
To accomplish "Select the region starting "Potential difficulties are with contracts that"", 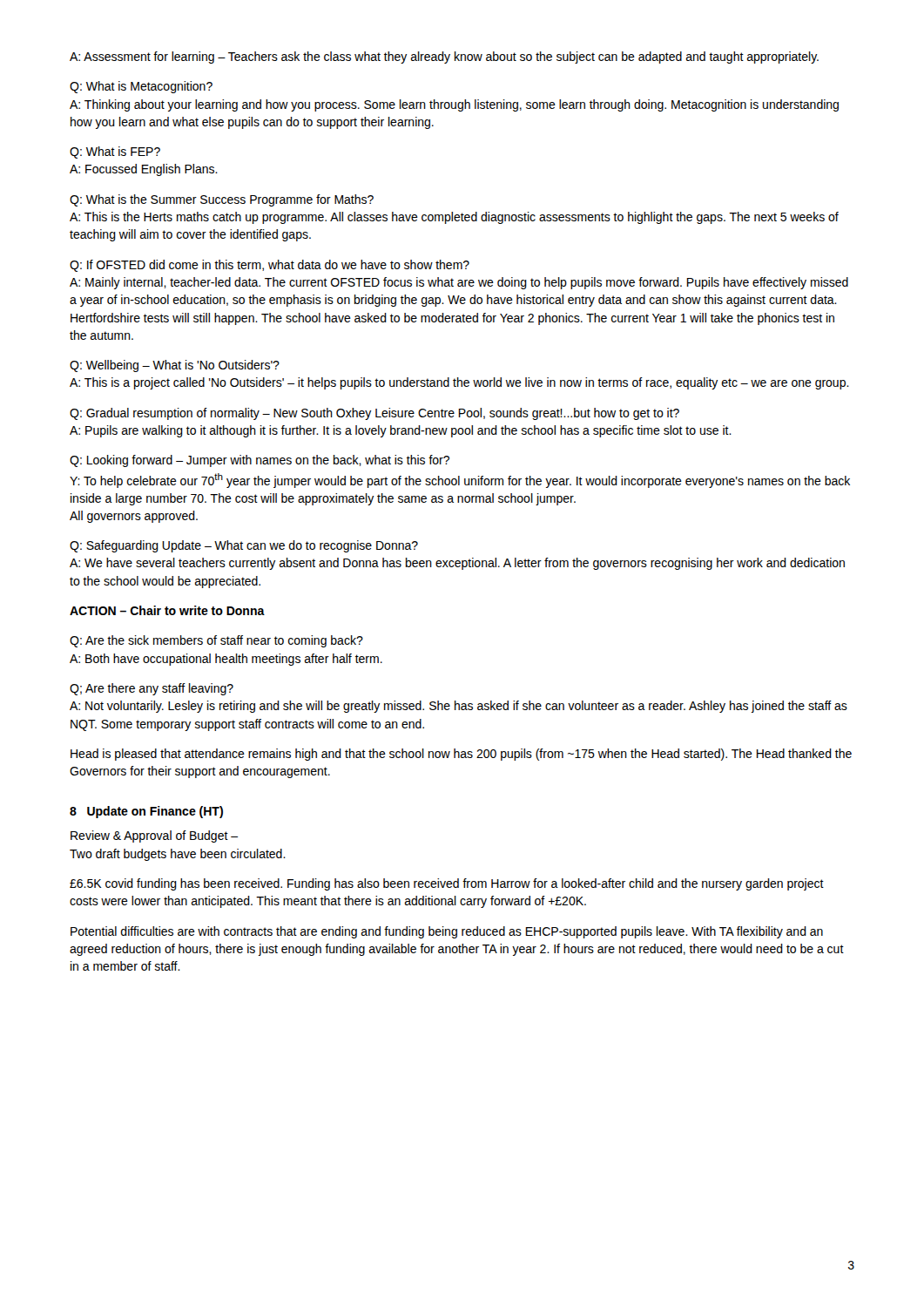I will pos(456,949).
